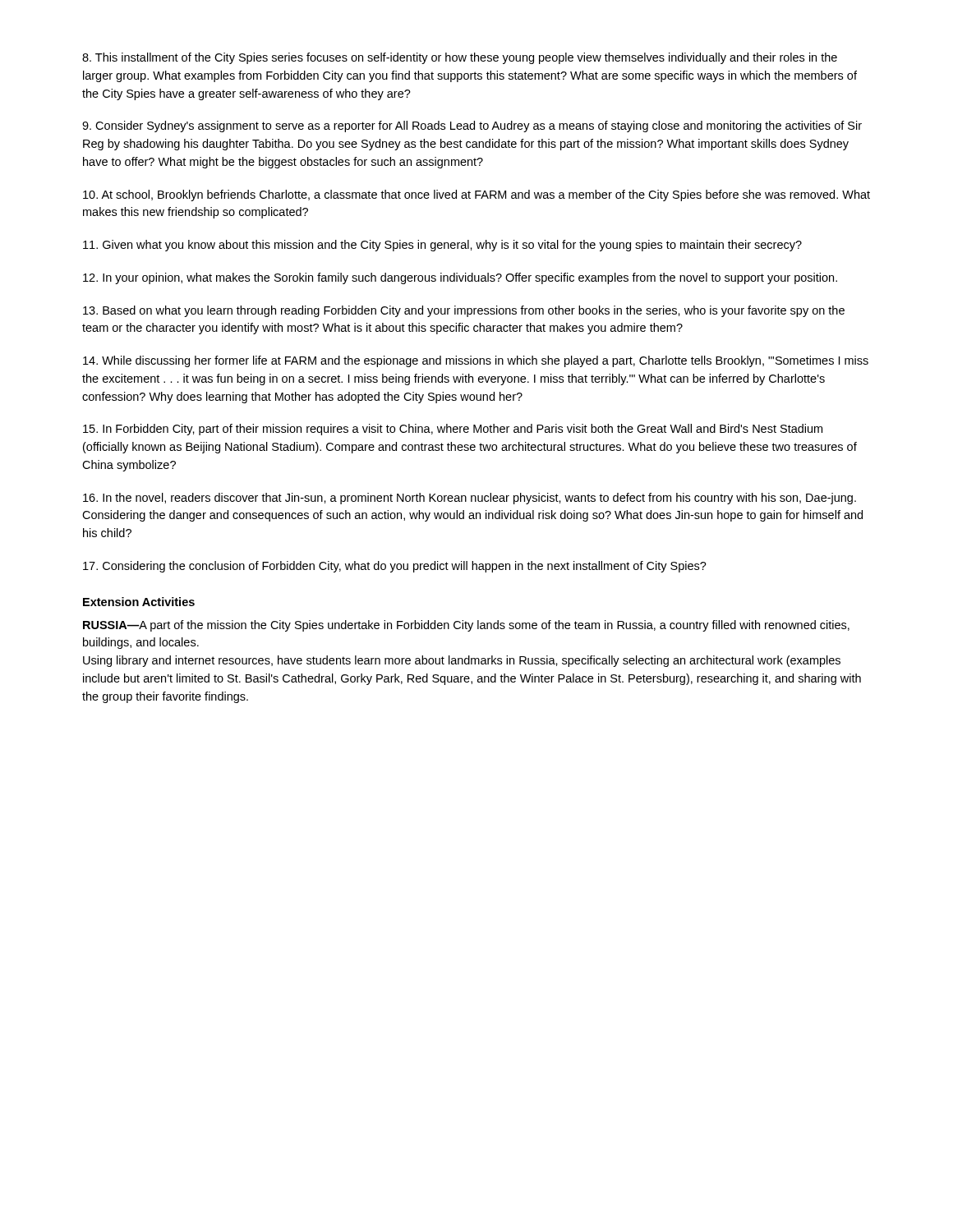The width and height of the screenshot is (953, 1232).
Task: Click on the text block that reads "In Forbidden City, part of their"
Action: click(469, 447)
